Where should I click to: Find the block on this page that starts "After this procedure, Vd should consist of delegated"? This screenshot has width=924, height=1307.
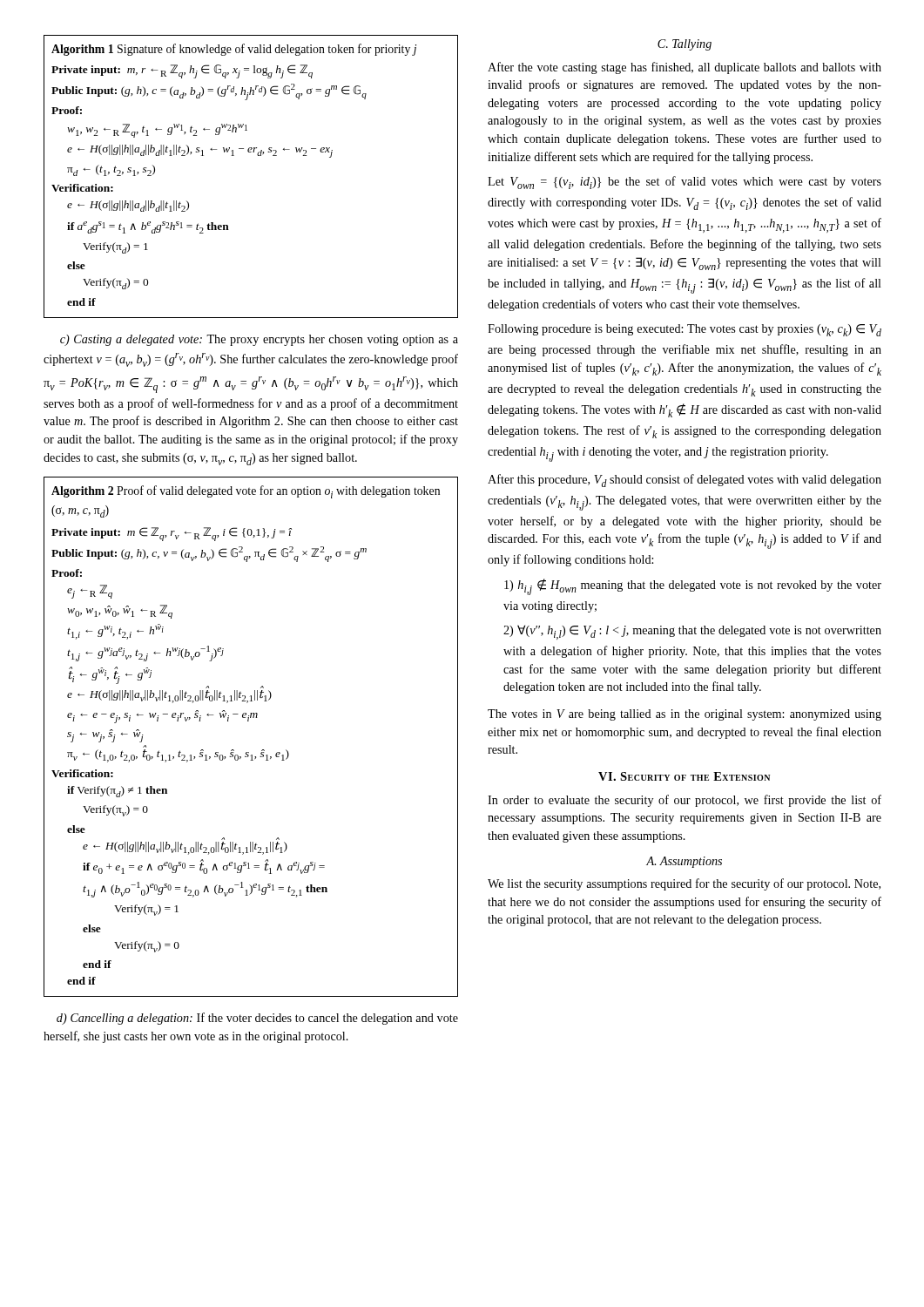(684, 519)
